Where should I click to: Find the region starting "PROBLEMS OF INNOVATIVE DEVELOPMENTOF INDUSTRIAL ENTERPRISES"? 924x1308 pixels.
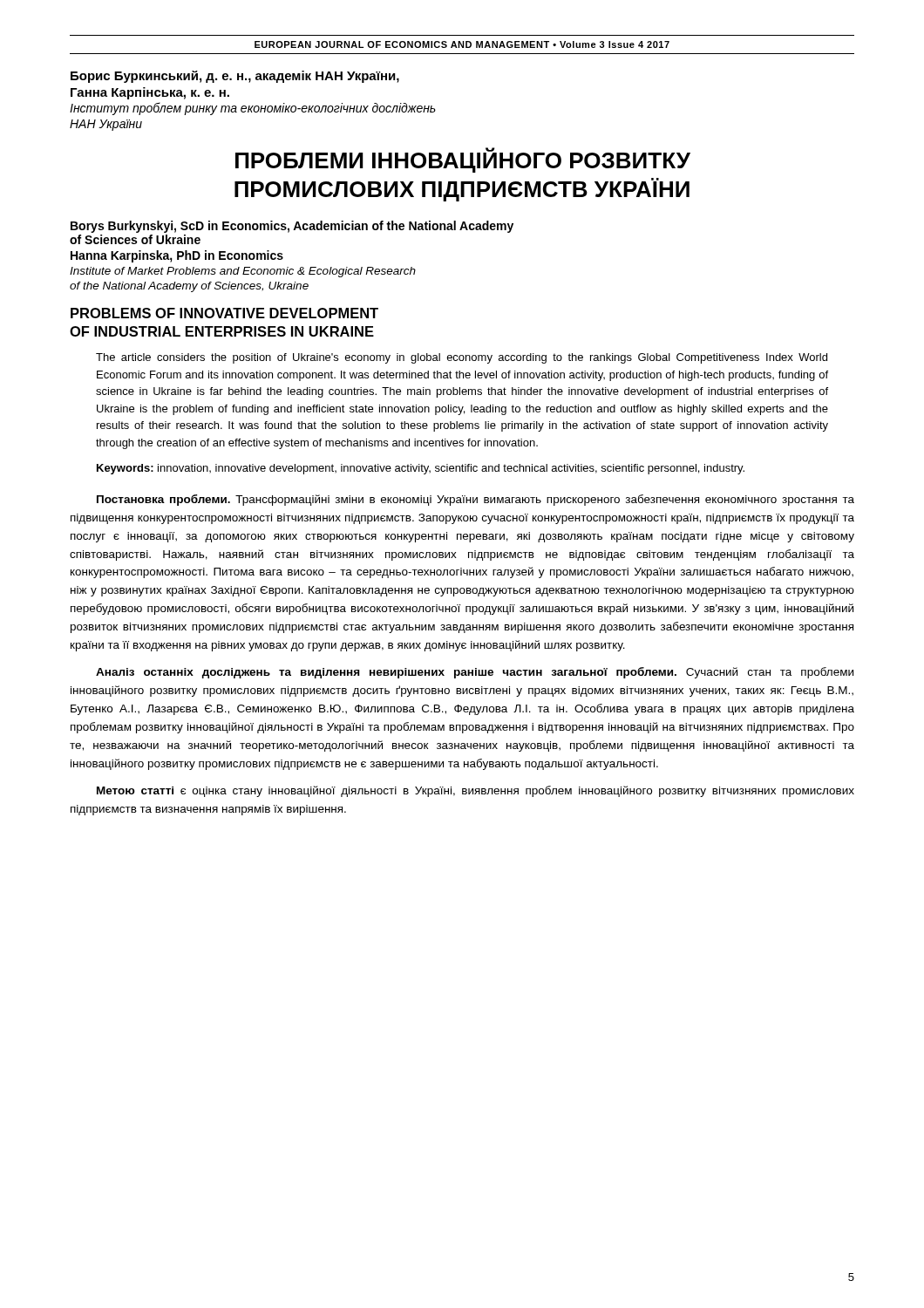pyautogui.click(x=224, y=322)
